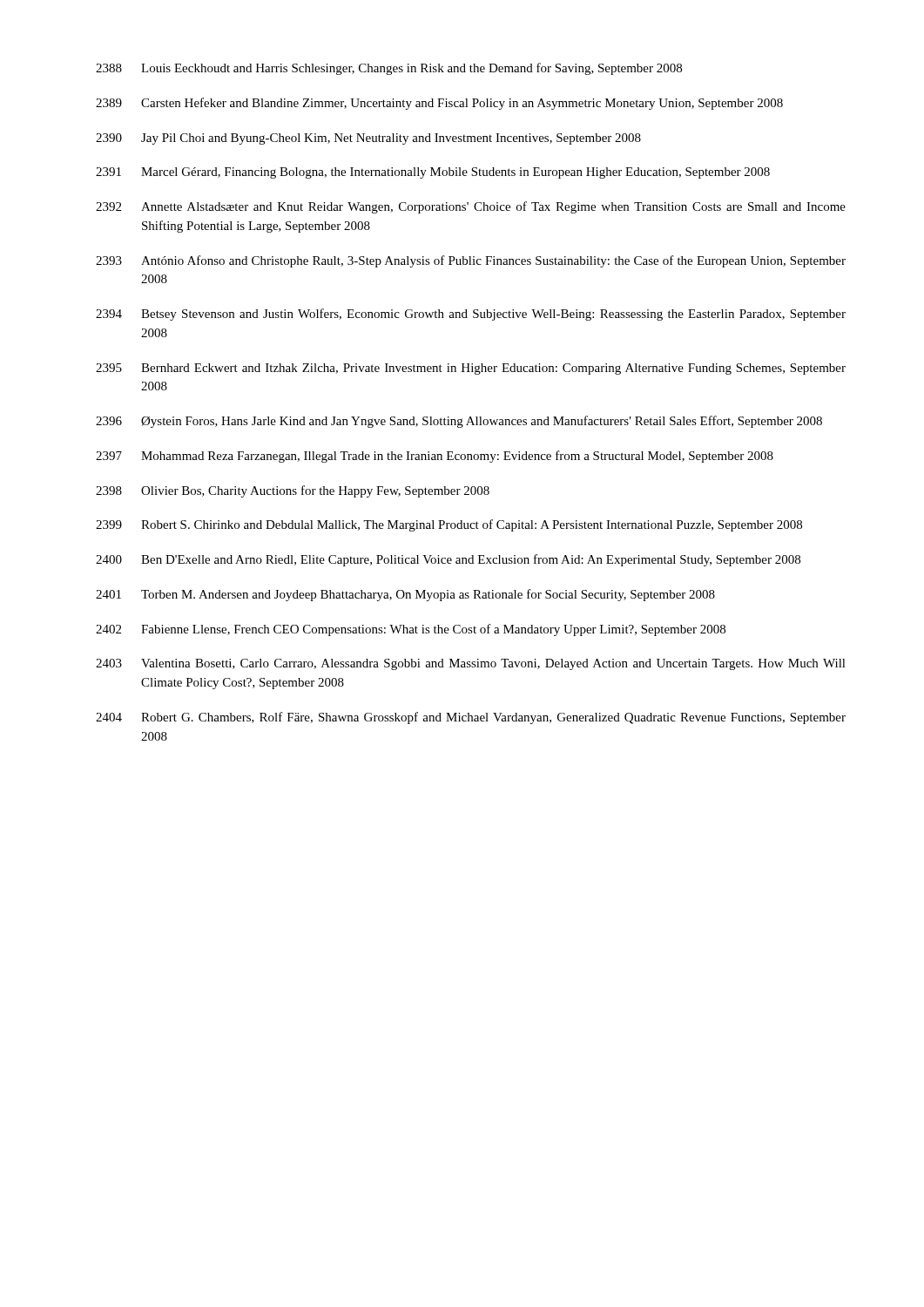The height and width of the screenshot is (1307, 924).
Task: Select the element starting "2392 Annette Alstadsæter"
Action: pyautogui.click(x=471, y=217)
